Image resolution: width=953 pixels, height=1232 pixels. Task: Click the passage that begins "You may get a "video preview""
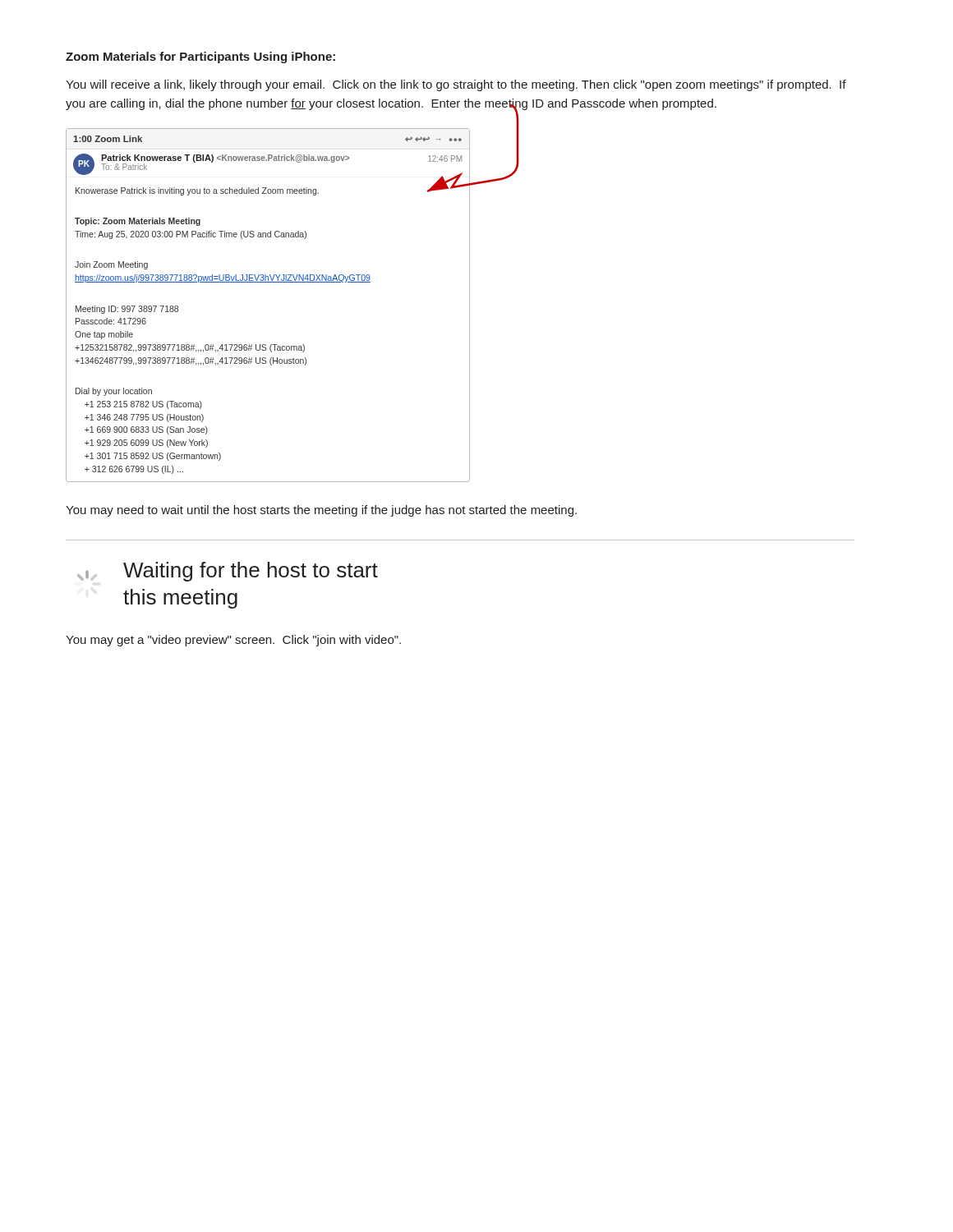pyautogui.click(x=234, y=639)
